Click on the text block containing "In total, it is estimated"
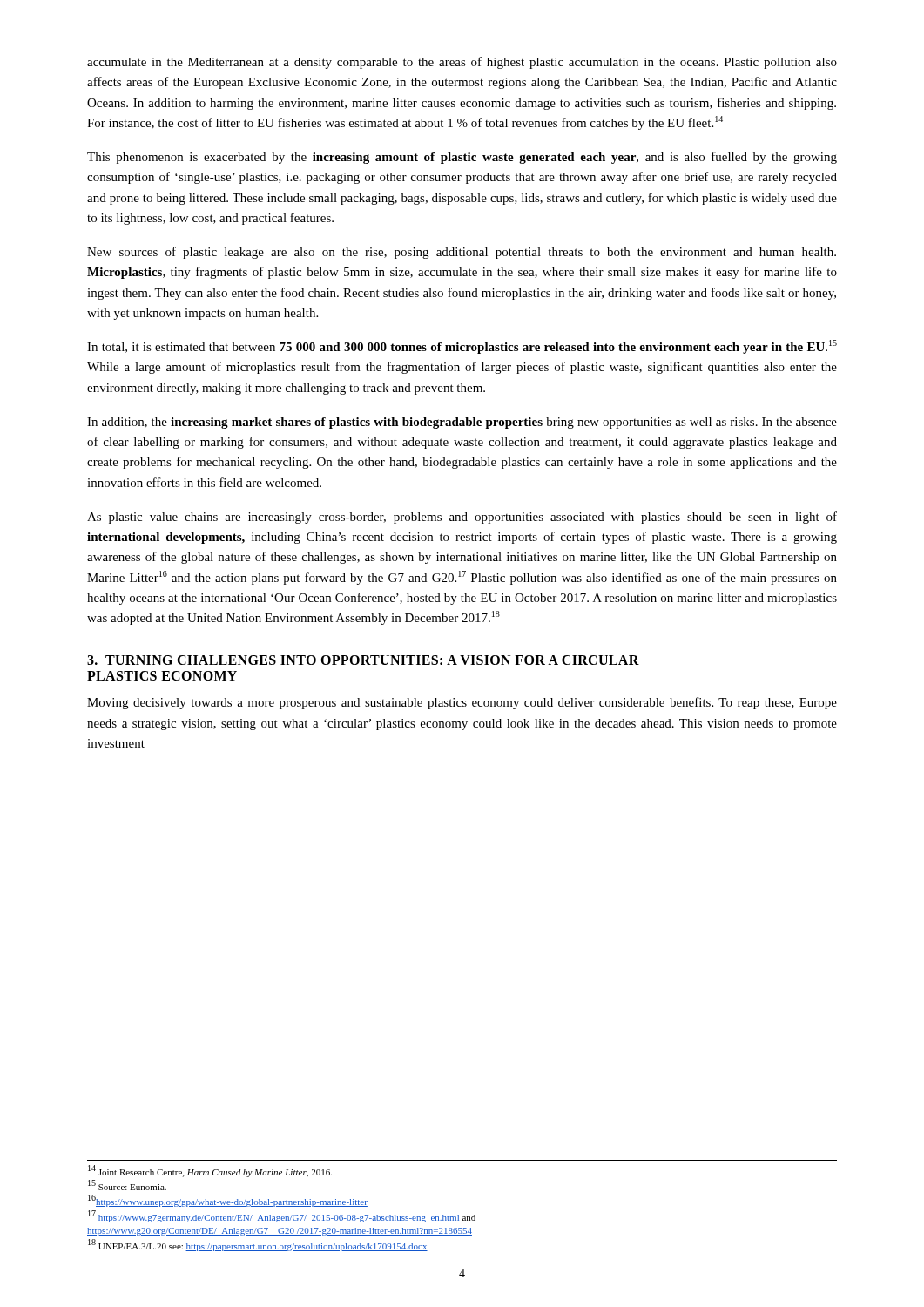 [462, 368]
